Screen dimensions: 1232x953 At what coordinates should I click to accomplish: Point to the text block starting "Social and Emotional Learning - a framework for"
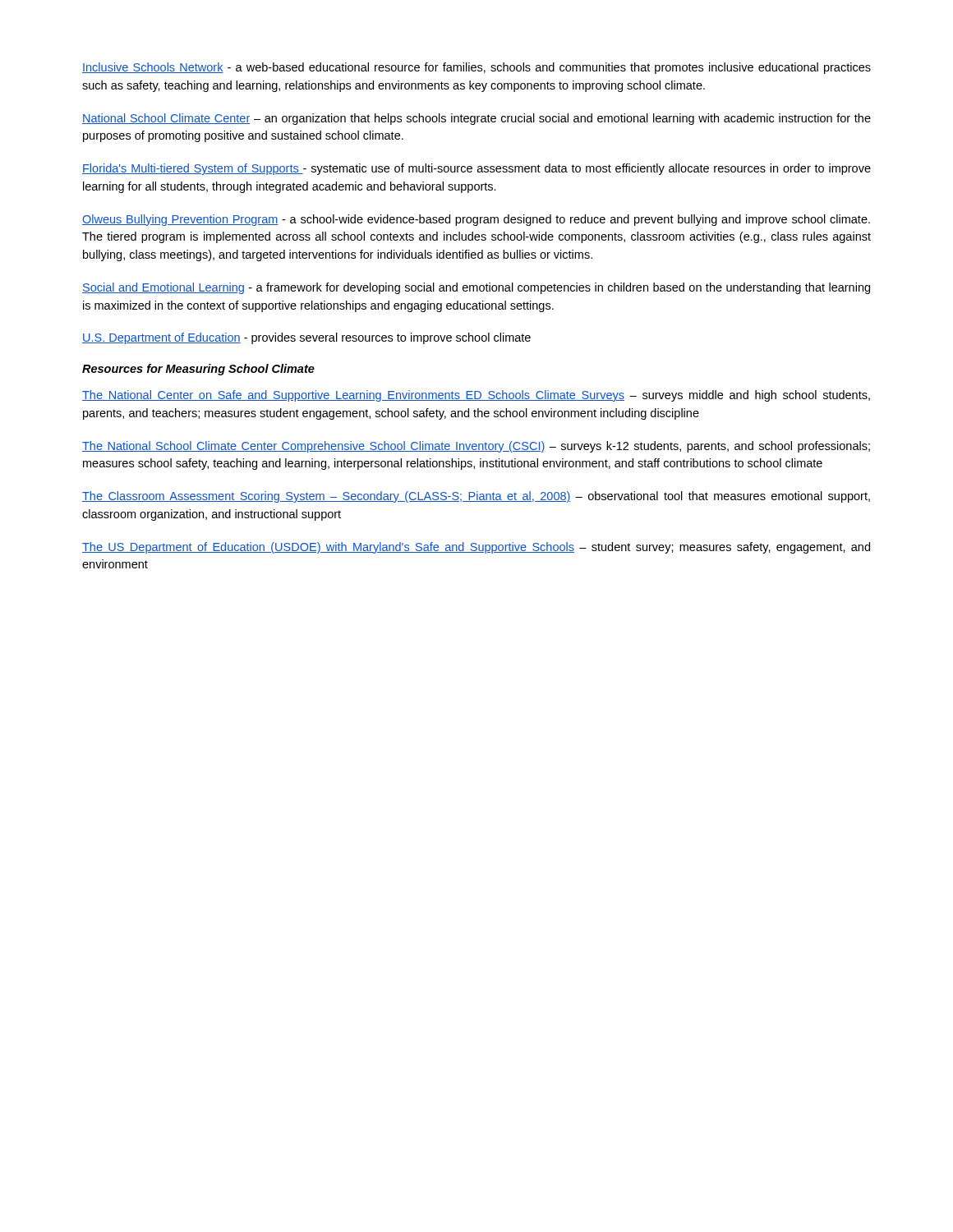coord(476,296)
